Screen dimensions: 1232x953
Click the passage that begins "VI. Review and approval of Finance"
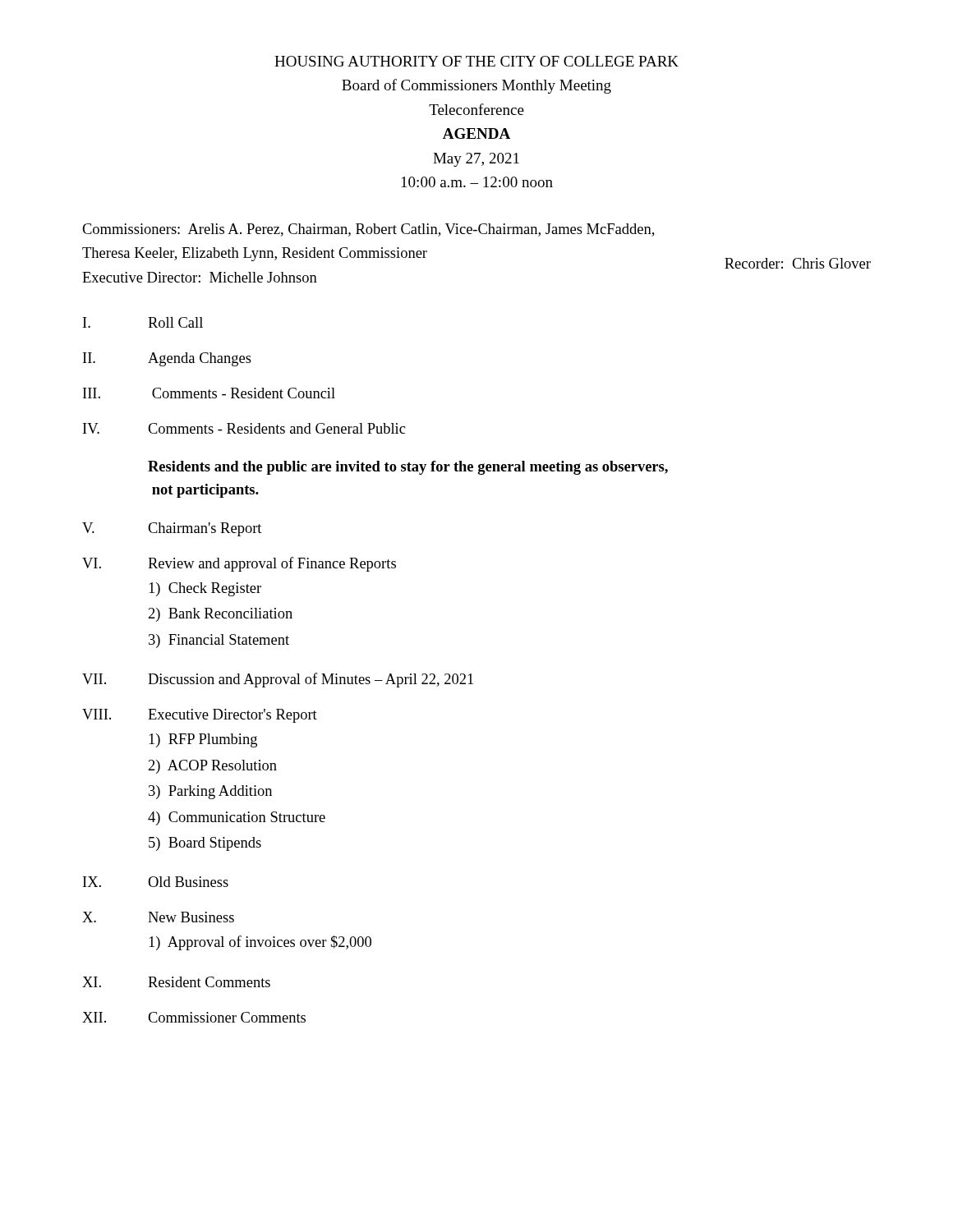pos(239,564)
